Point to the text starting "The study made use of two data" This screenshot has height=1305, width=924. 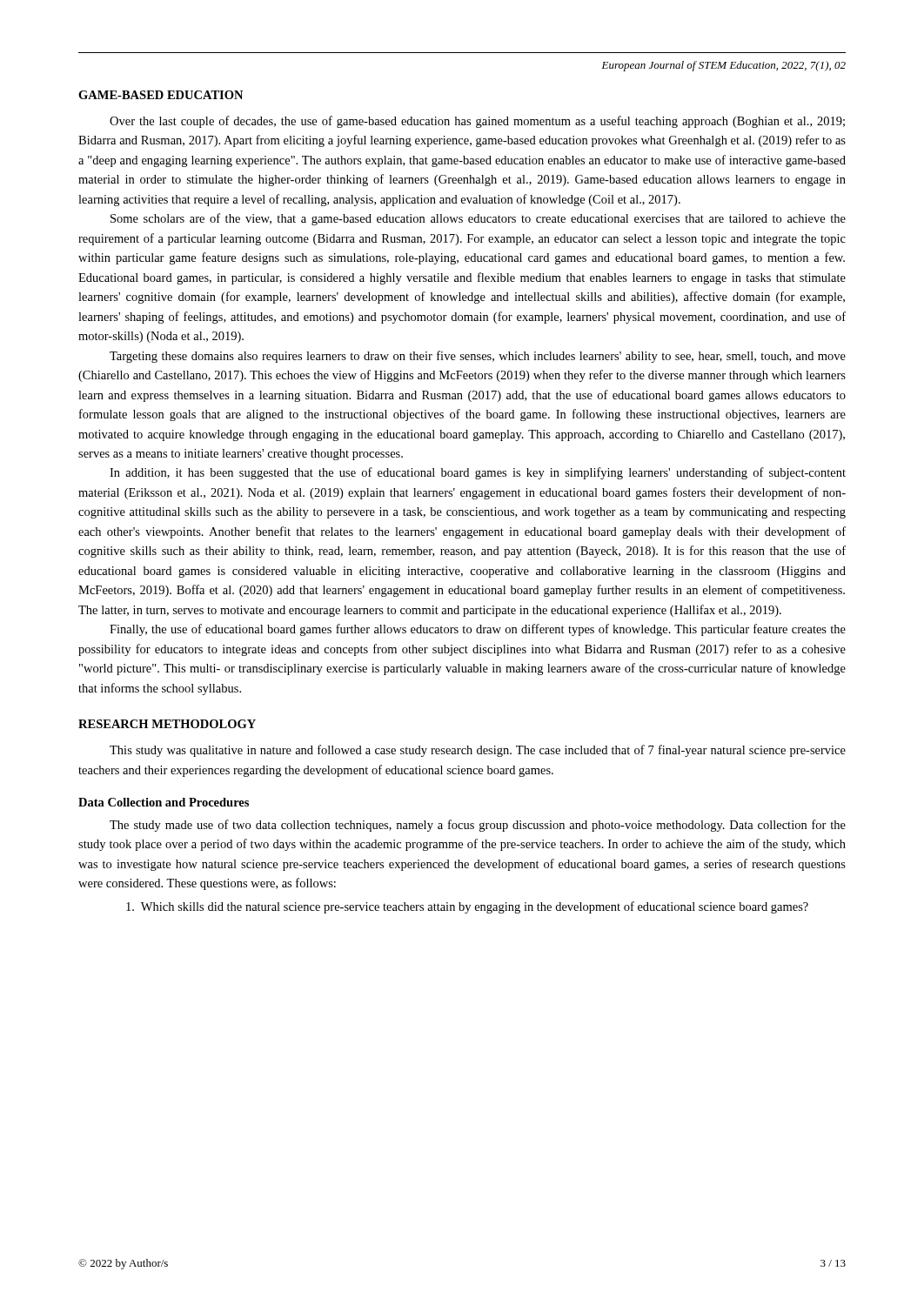462,854
